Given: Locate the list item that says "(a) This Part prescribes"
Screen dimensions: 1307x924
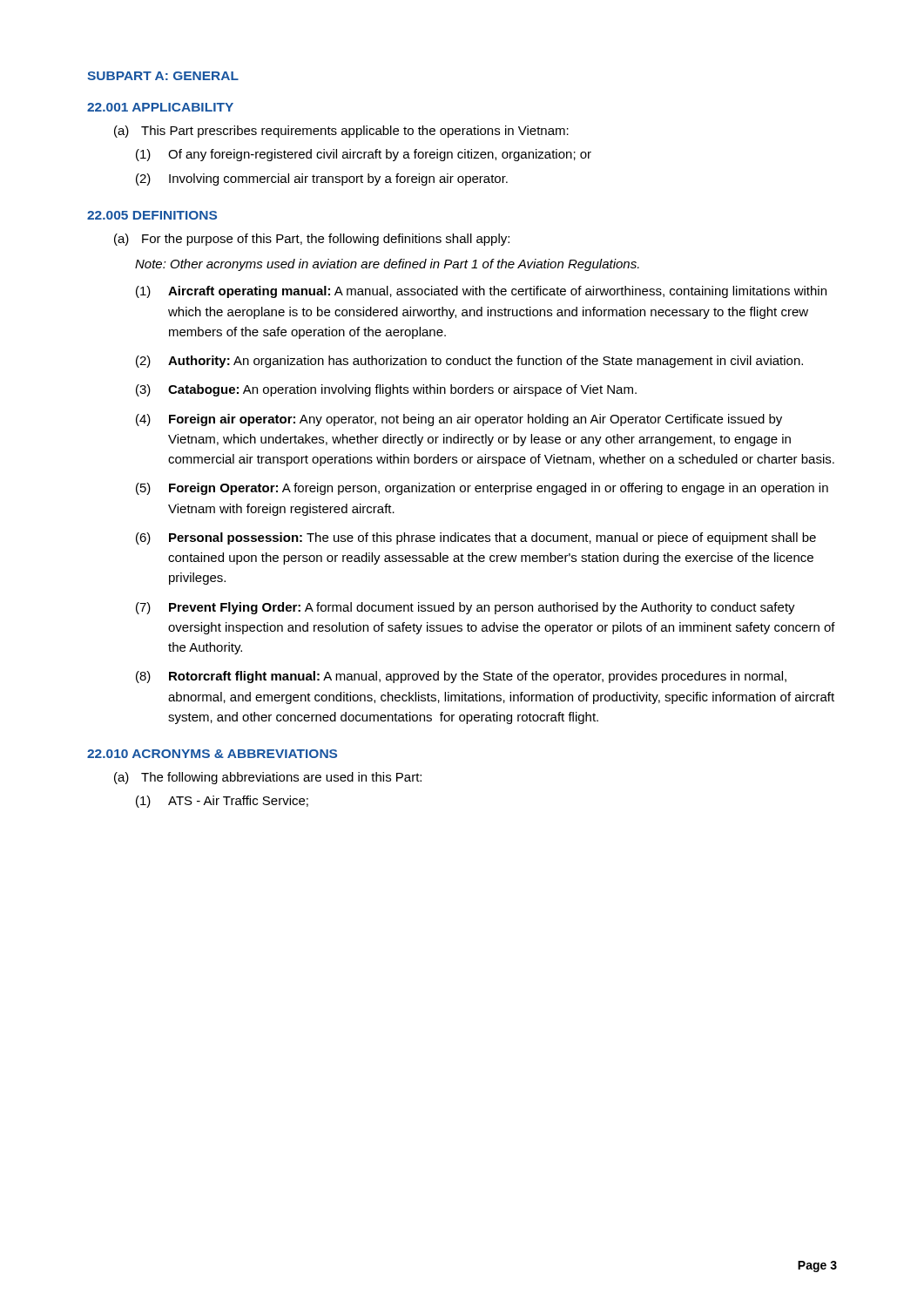Looking at the screenshot, I should (x=341, y=130).
